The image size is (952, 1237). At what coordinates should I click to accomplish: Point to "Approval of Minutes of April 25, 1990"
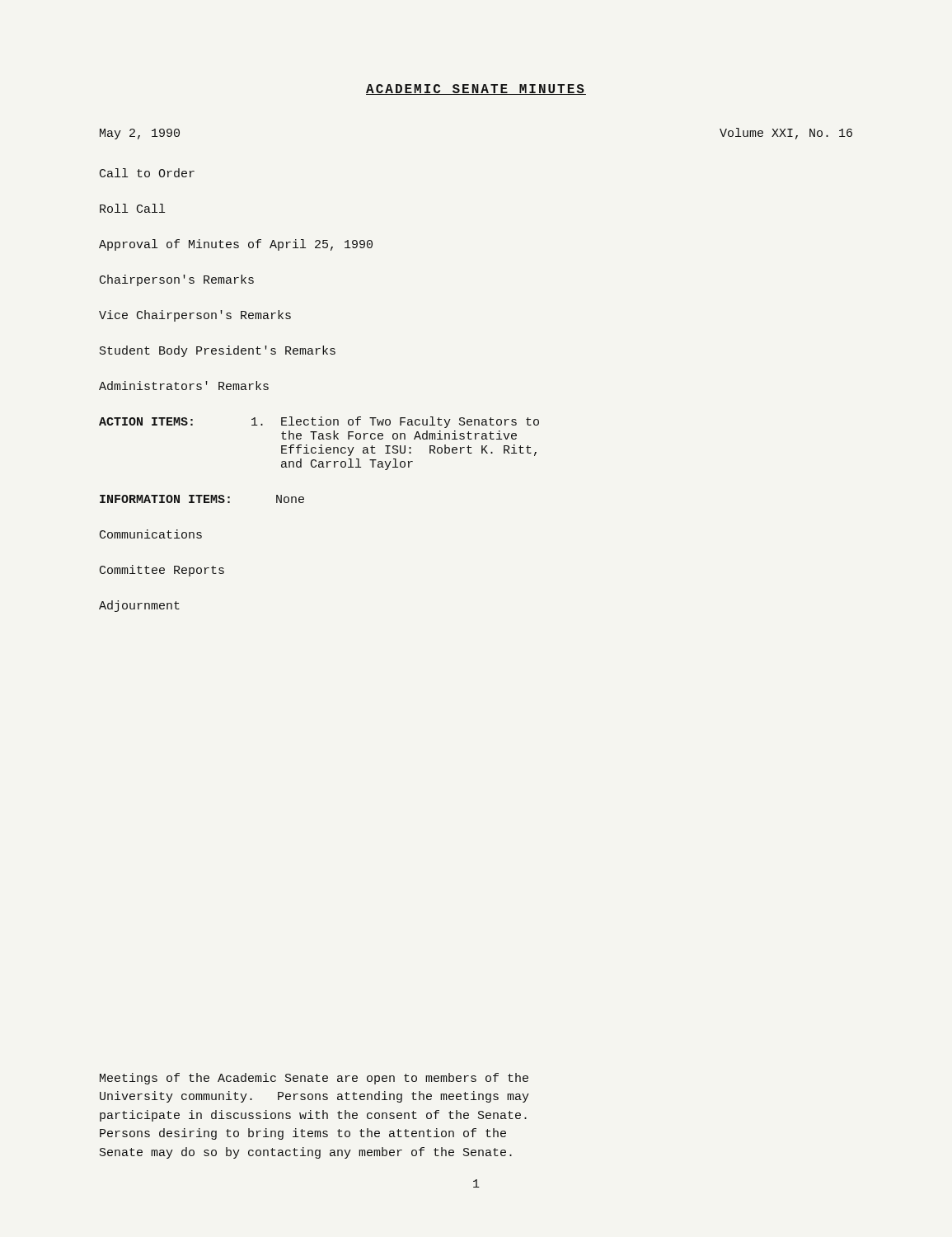236,245
